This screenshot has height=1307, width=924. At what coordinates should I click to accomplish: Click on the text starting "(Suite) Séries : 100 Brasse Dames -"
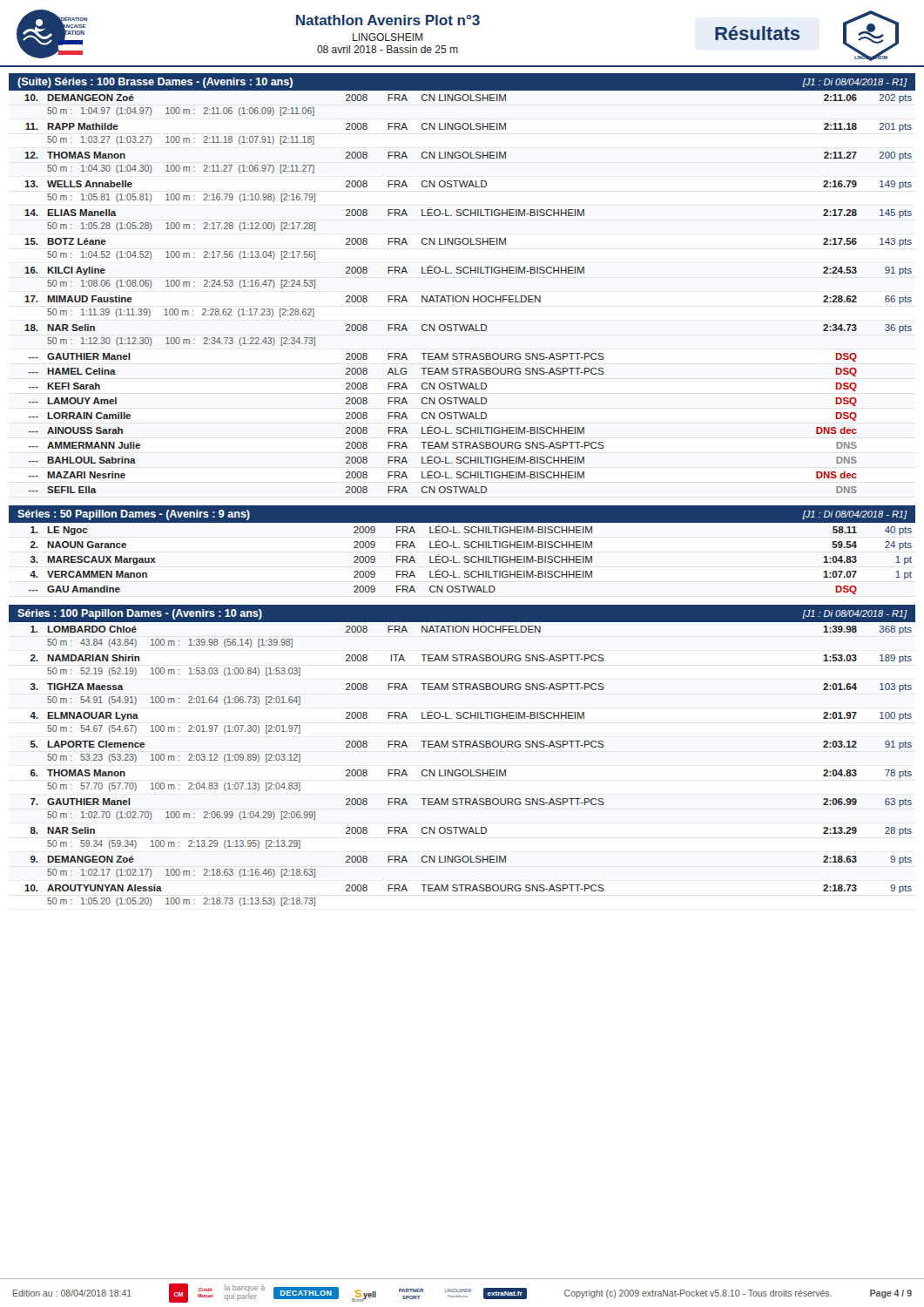(x=462, y=82)
